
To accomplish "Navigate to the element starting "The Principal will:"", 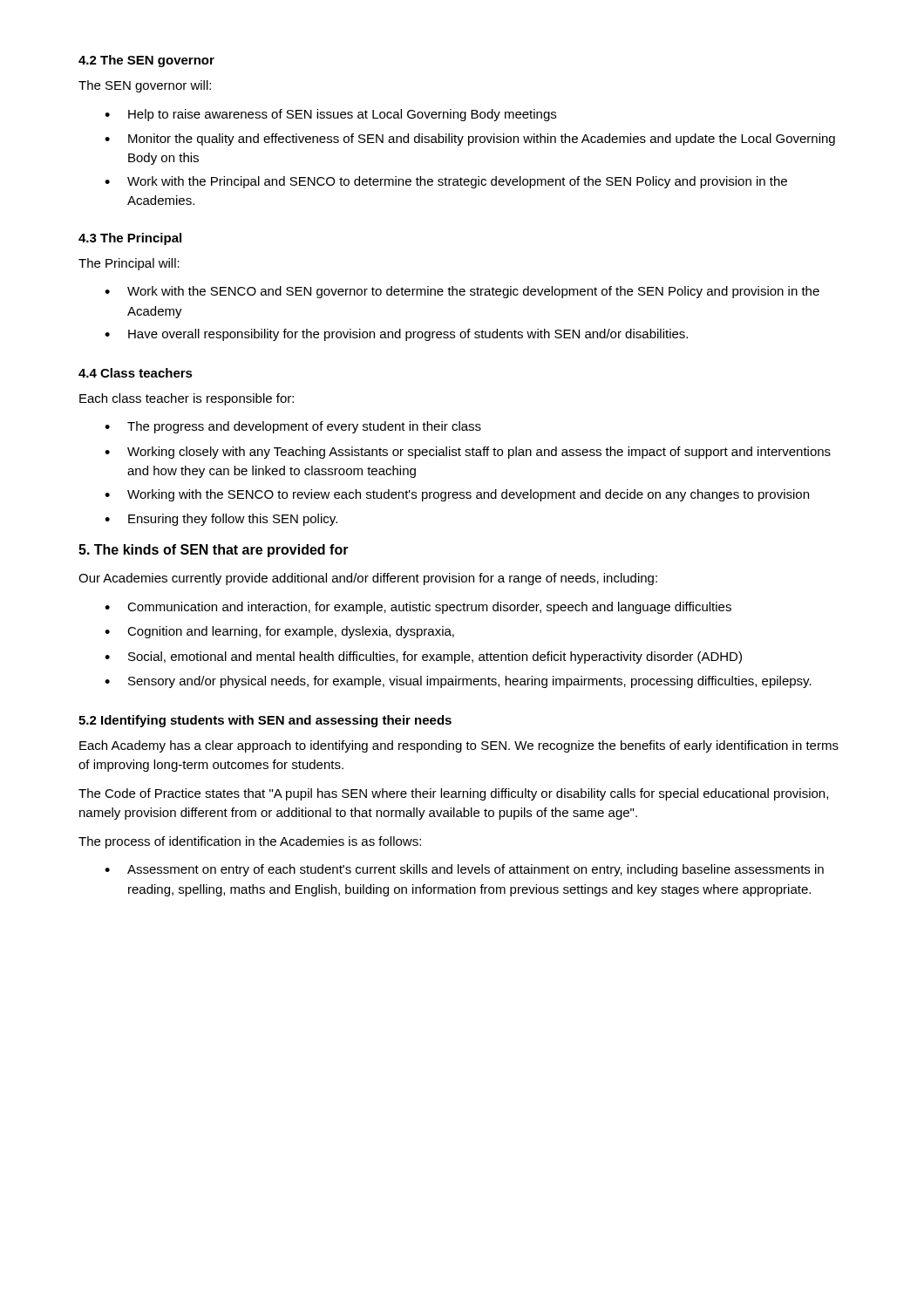I will 129,263.
